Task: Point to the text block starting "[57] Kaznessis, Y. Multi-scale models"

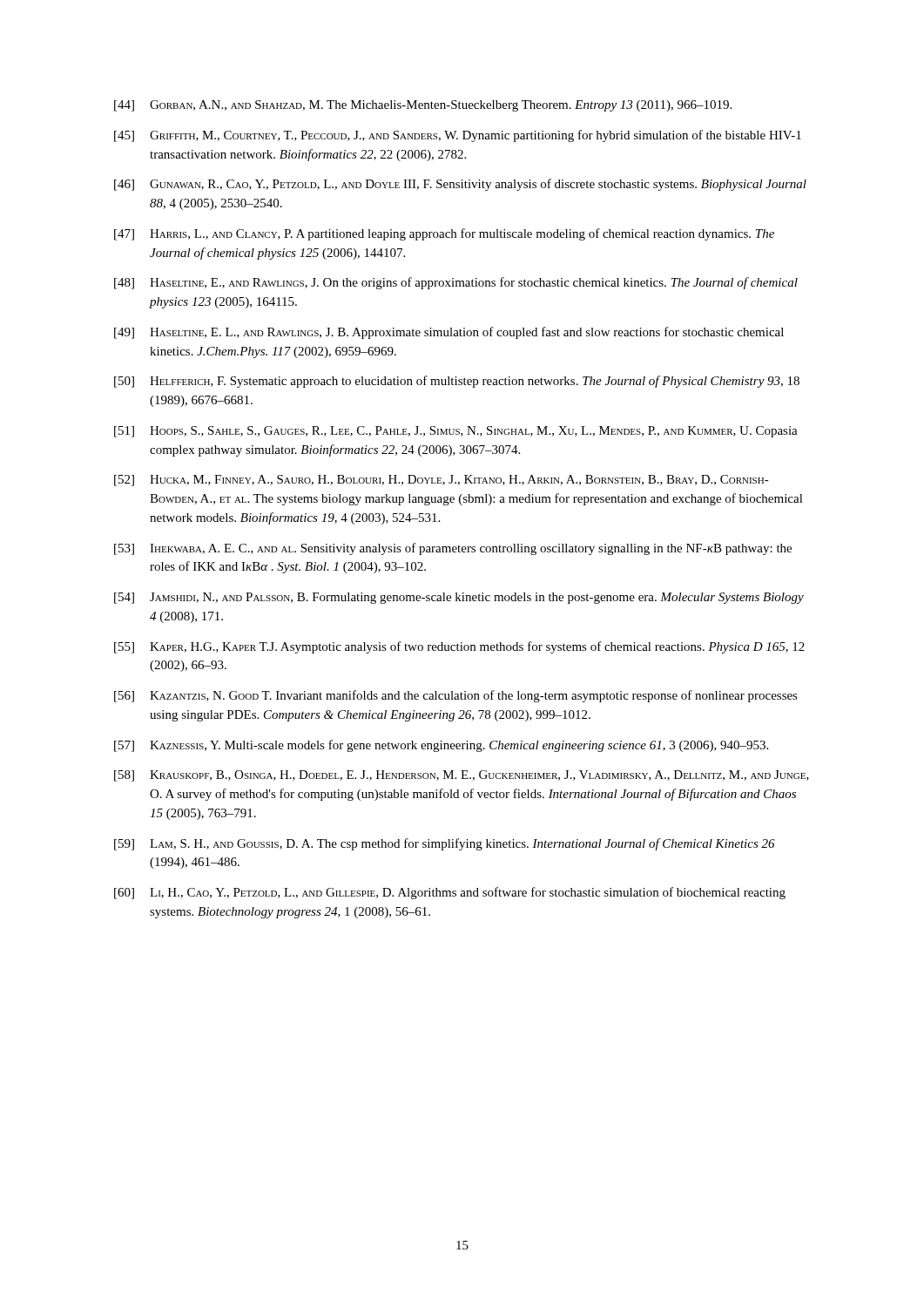Action: (x=462, y=745)
